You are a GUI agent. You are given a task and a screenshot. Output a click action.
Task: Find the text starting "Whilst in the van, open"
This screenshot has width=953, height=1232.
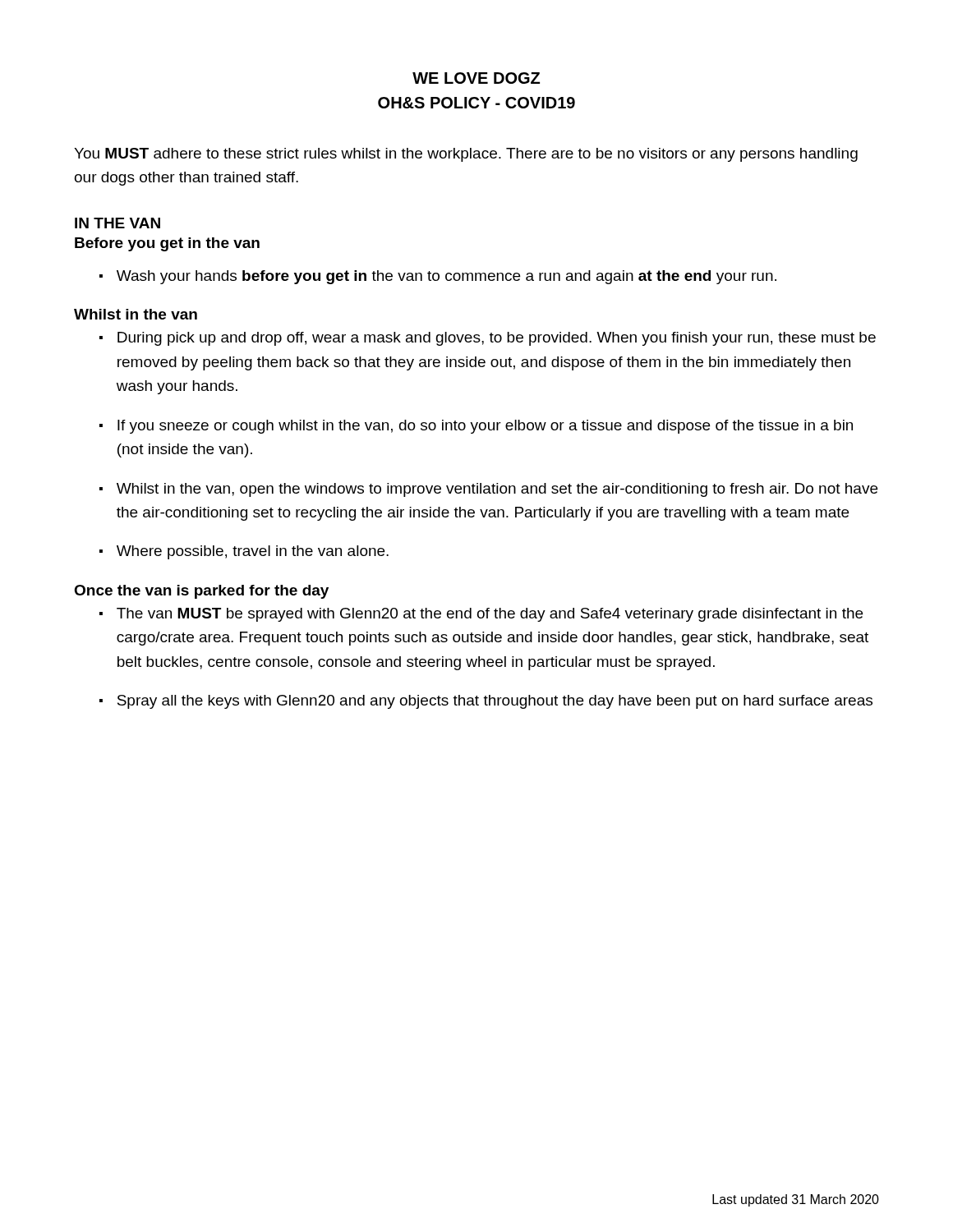pos(498,500)
